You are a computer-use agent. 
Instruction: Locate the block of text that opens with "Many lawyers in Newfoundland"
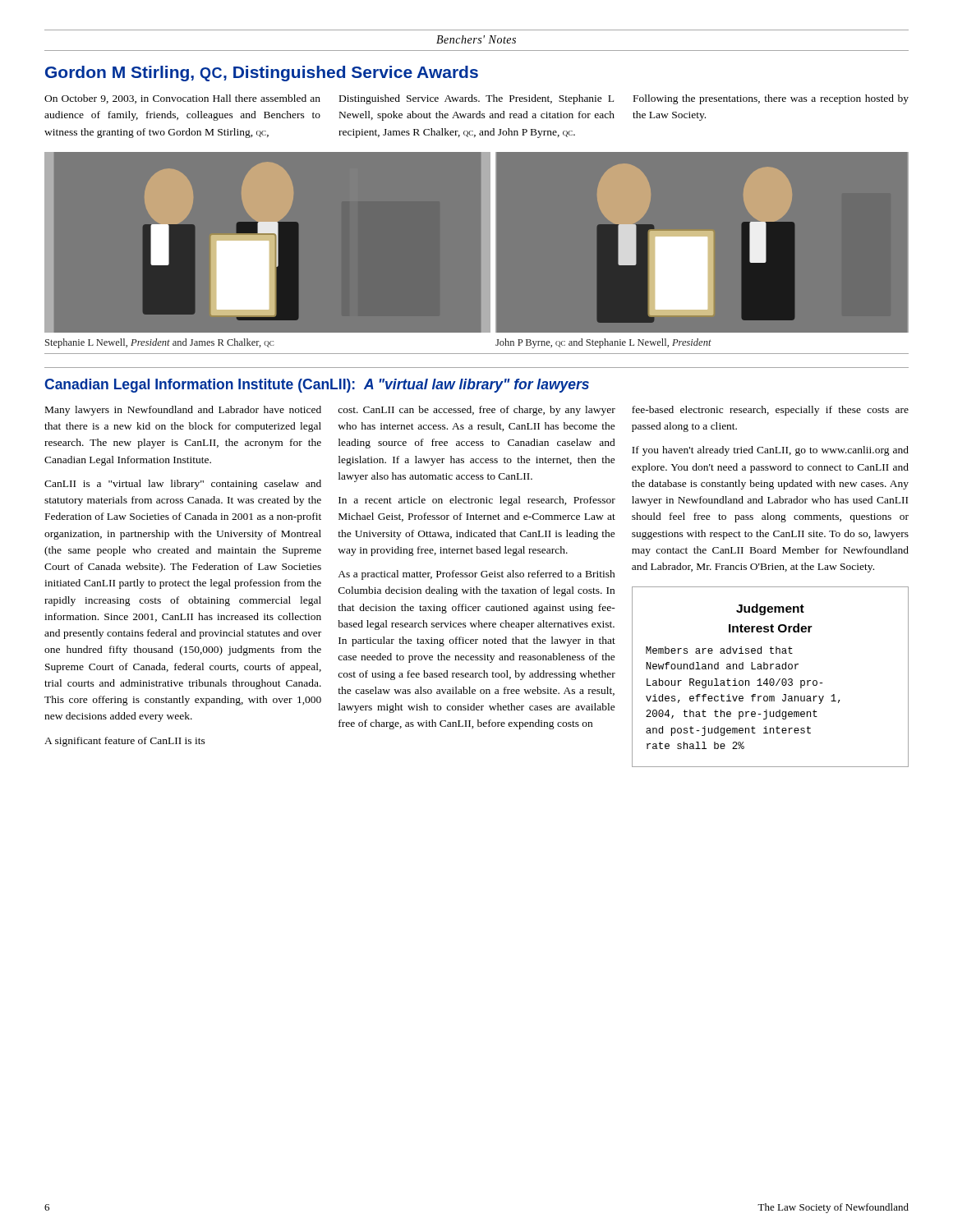pos(183,575)
